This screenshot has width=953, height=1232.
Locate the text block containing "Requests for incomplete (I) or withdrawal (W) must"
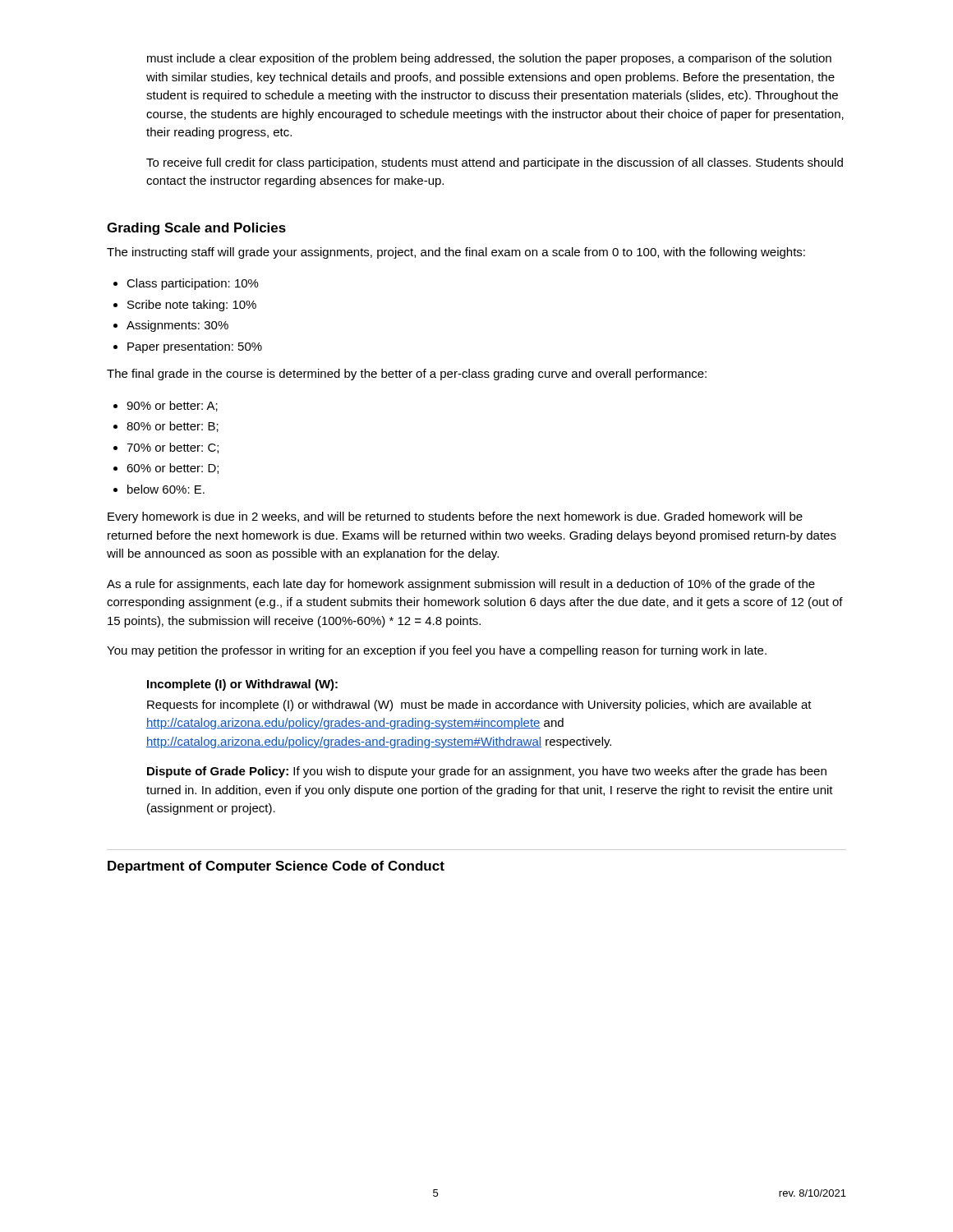pos(479,722)
